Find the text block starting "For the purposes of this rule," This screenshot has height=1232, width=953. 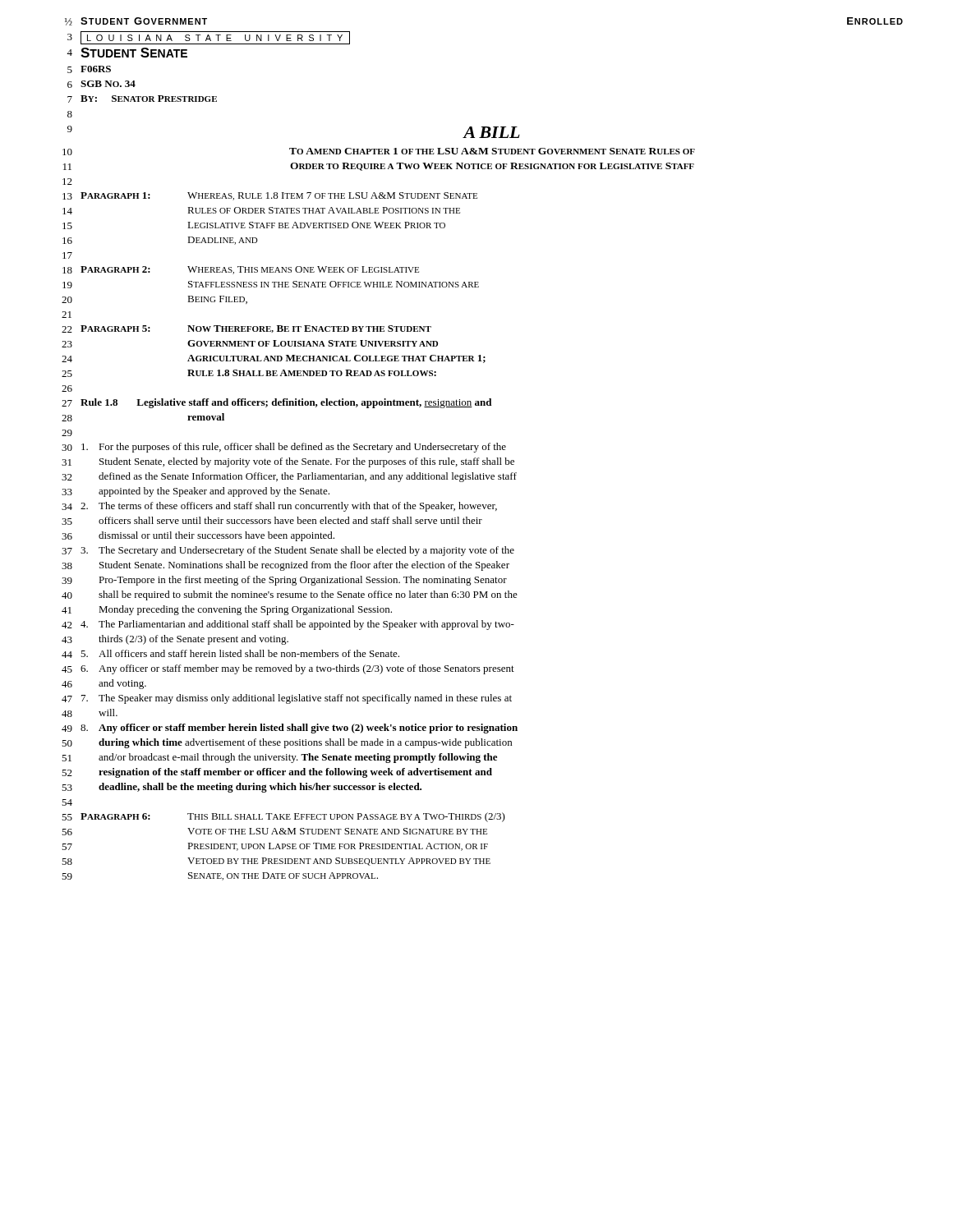[293, 447]
